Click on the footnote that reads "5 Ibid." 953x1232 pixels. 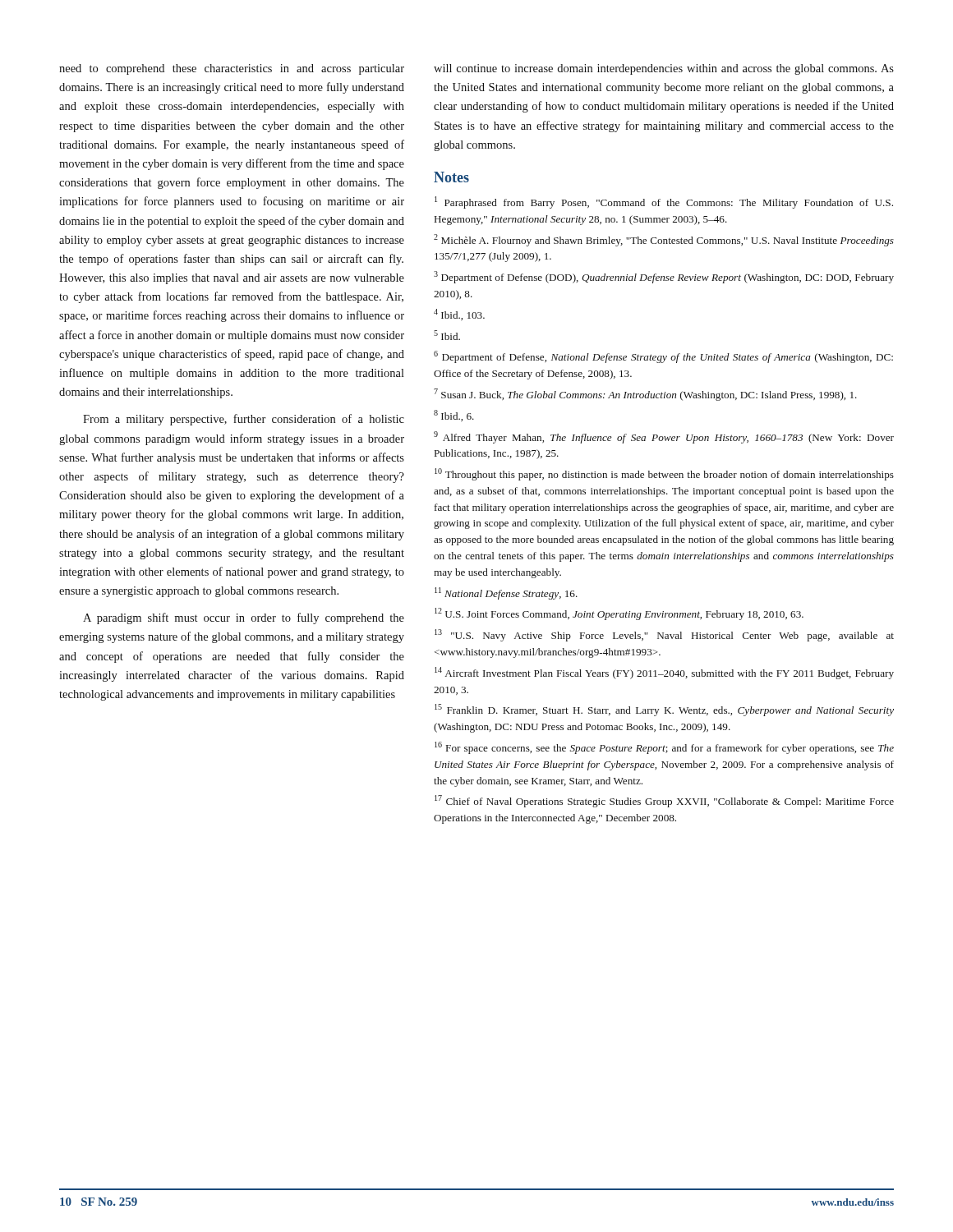pyautogui.click(x=447, y=335)
